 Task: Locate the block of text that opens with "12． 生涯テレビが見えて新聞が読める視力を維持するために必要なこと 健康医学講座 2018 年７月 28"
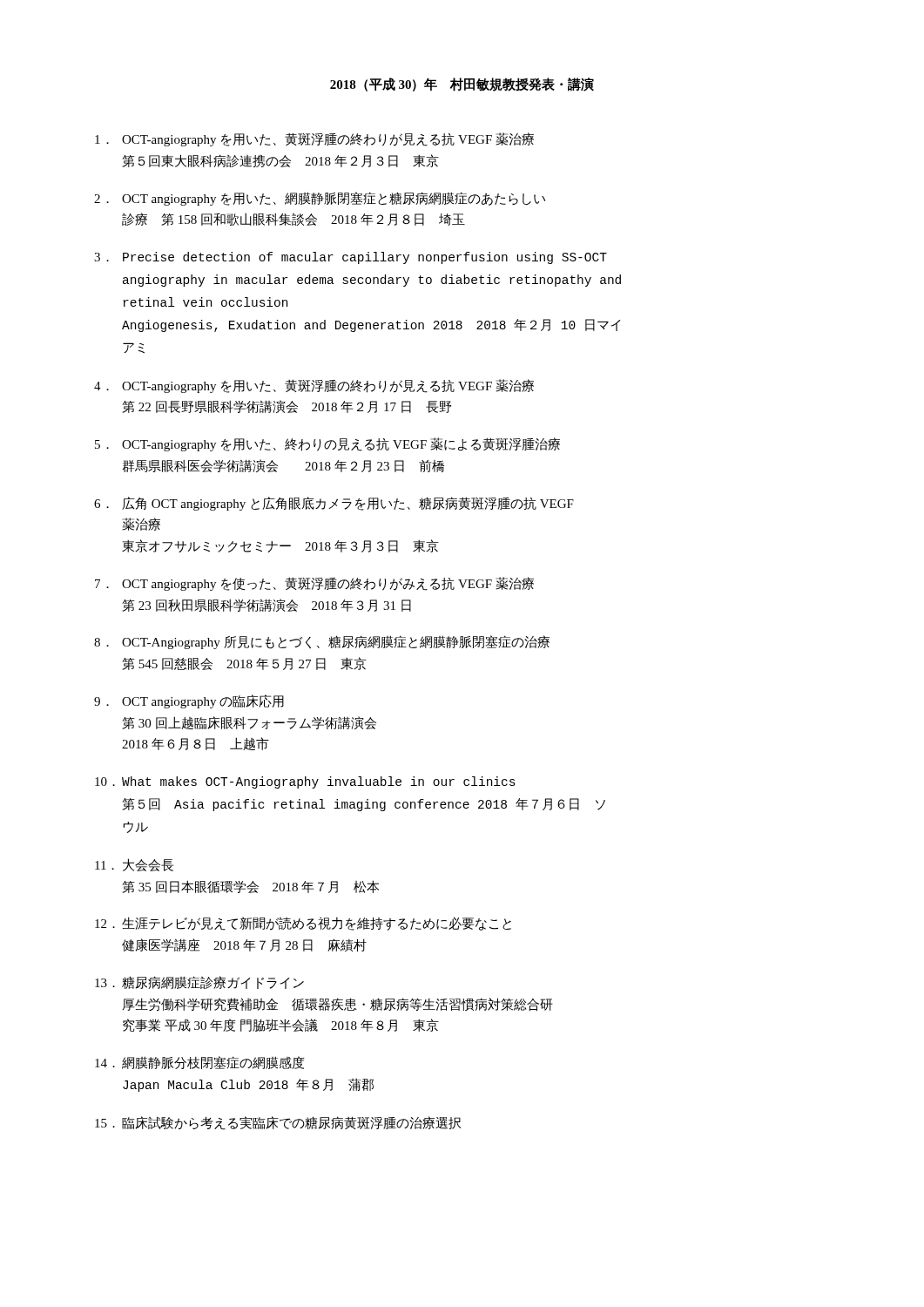[474, 935]
